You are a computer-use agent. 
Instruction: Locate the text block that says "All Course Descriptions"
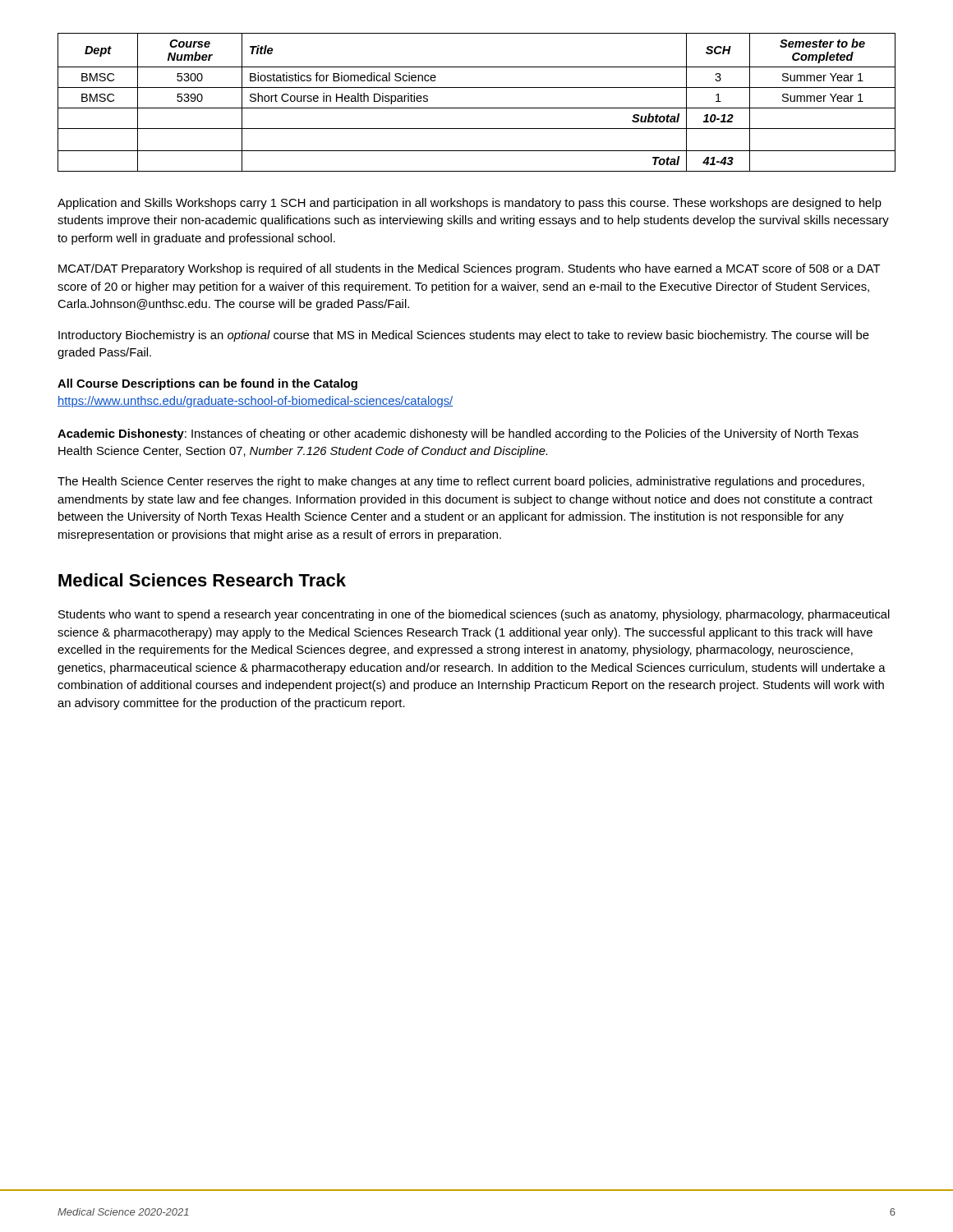255,392
